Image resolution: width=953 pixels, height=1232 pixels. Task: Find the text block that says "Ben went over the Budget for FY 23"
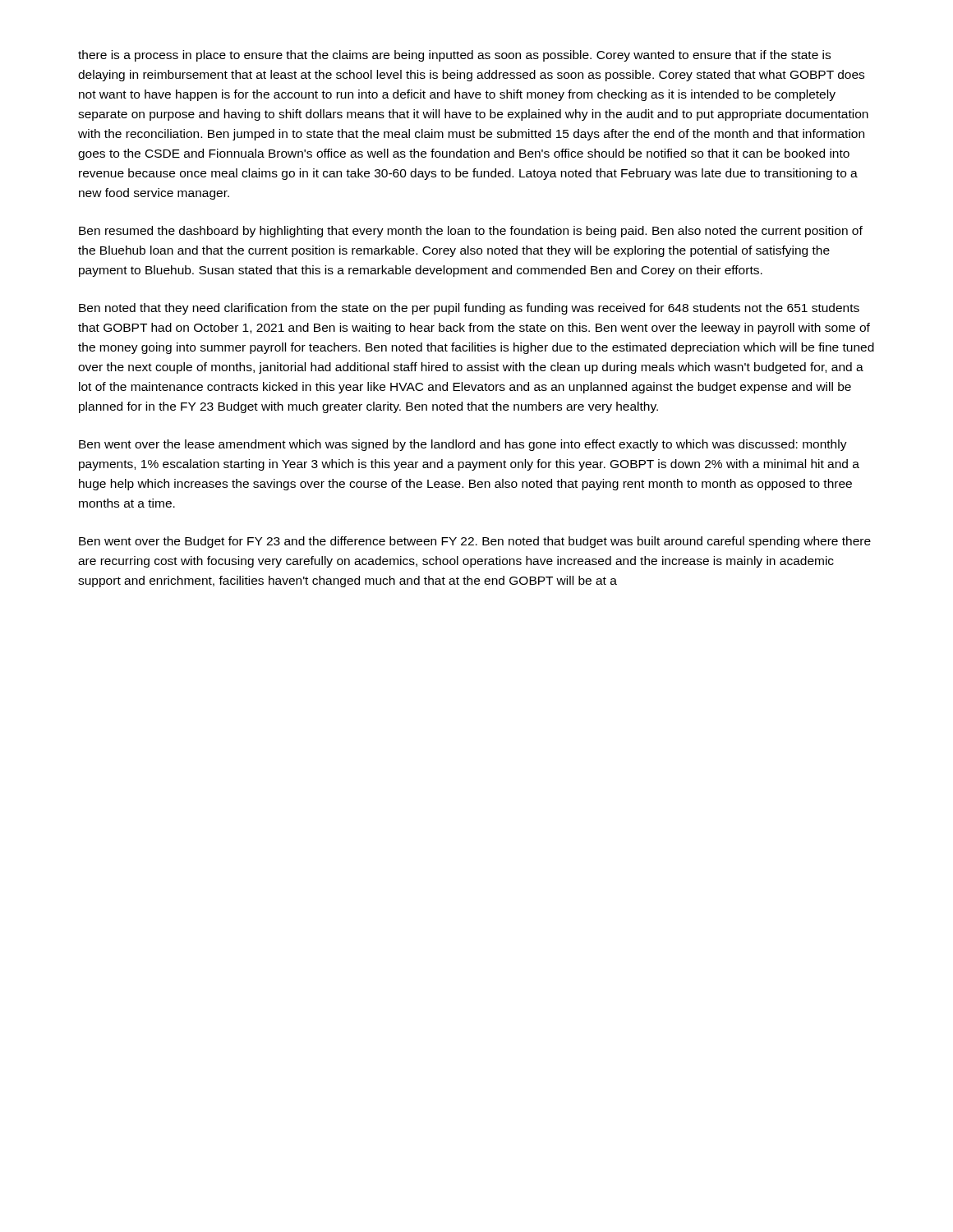pyautogui.click(x=474, y=561)
